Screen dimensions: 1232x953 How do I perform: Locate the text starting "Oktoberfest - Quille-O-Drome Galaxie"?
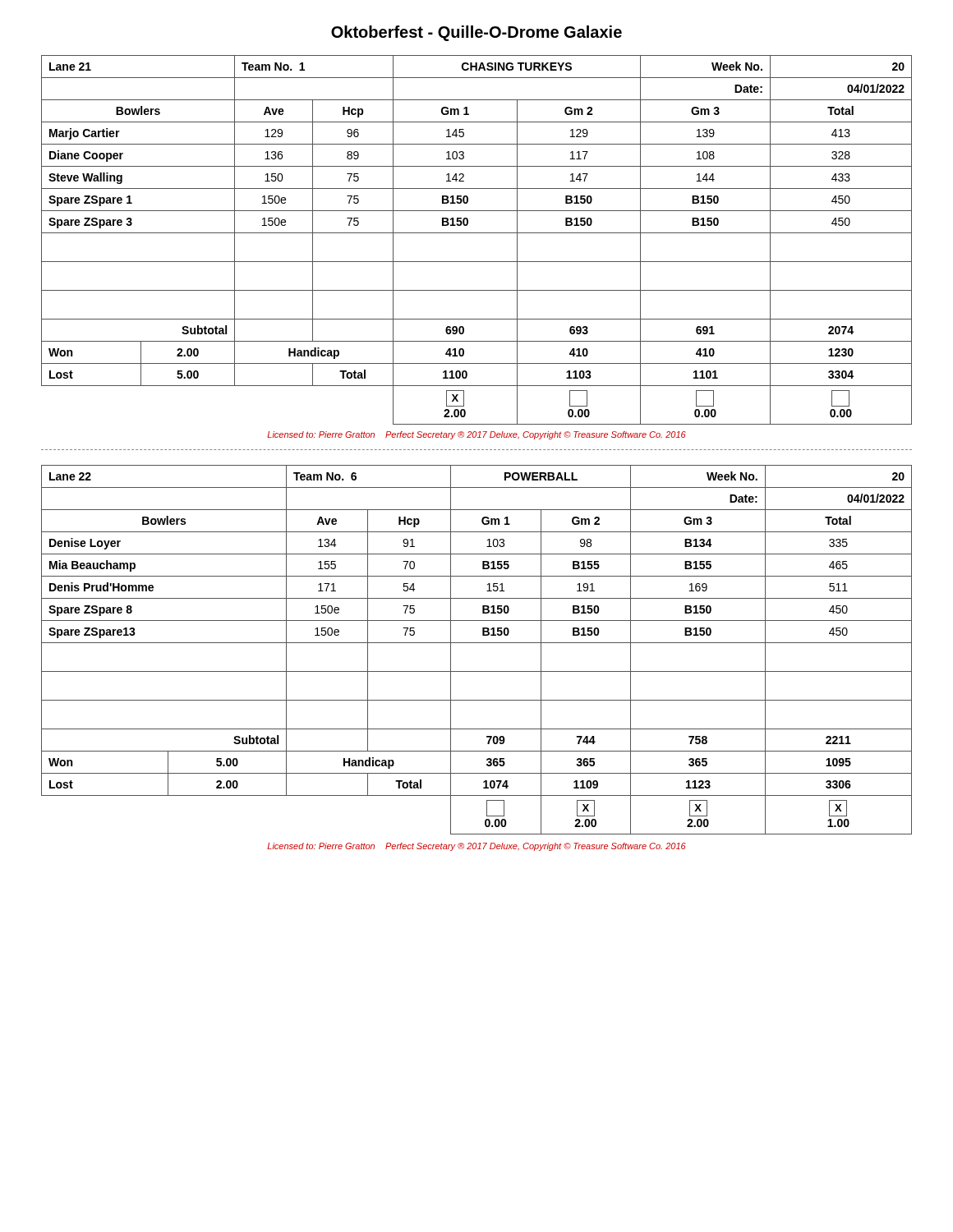click(476, 32)
